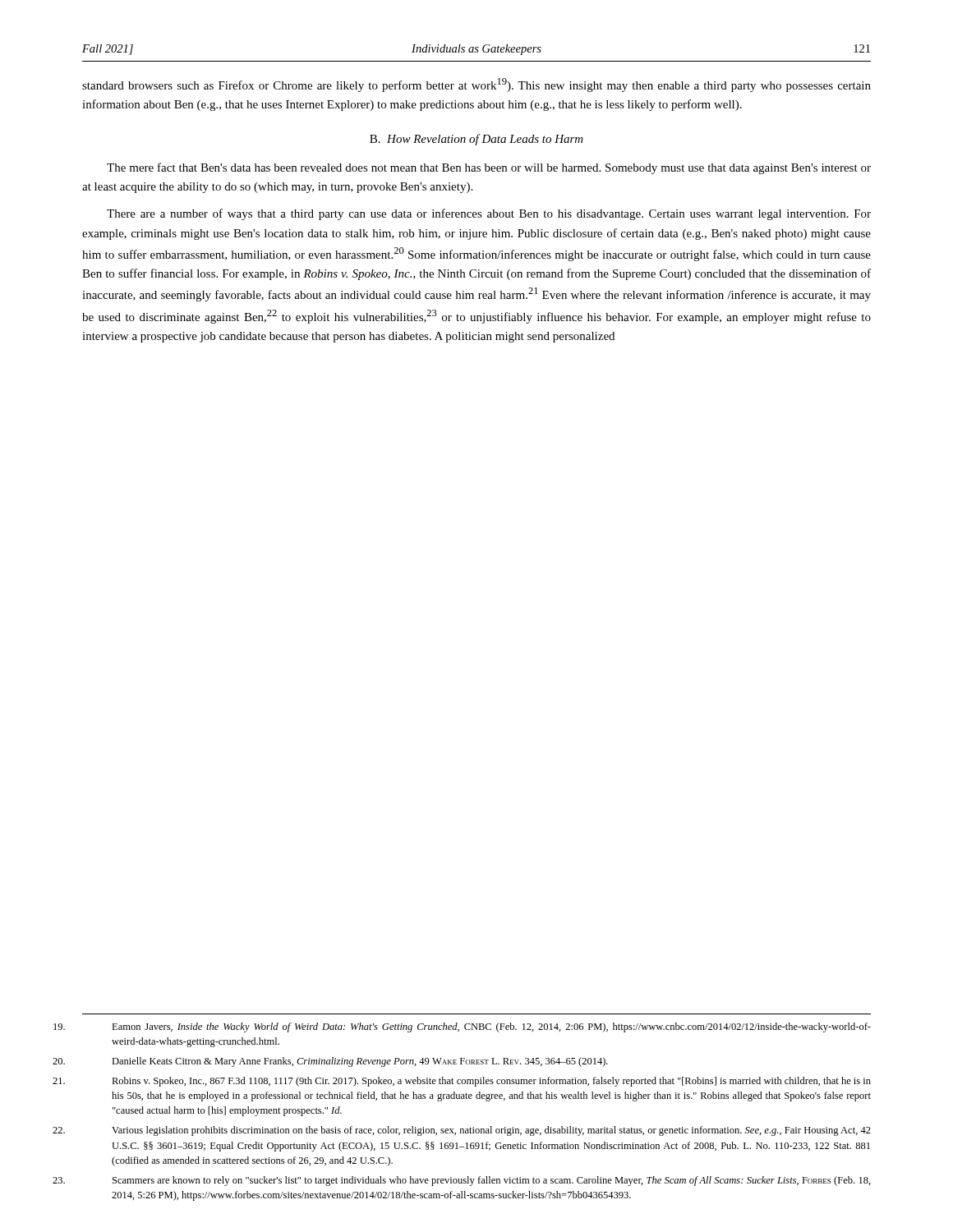The width and height of the screenshot is (953, 1232).
Task: Find the block on this page that starts "standard browsers such as Firefox or"
Action: 476,94
